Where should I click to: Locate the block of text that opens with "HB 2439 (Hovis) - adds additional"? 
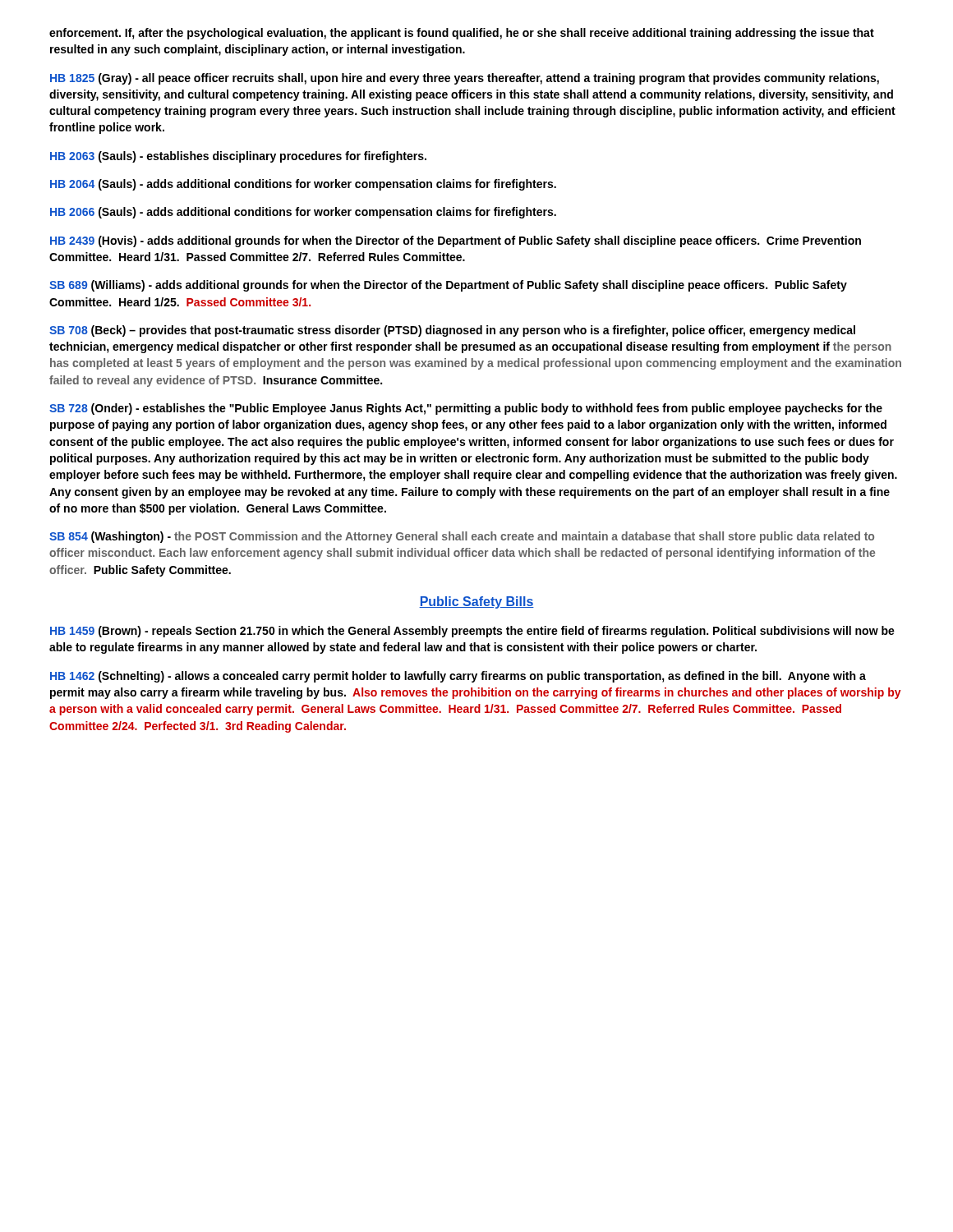click(x=455, y=249)
